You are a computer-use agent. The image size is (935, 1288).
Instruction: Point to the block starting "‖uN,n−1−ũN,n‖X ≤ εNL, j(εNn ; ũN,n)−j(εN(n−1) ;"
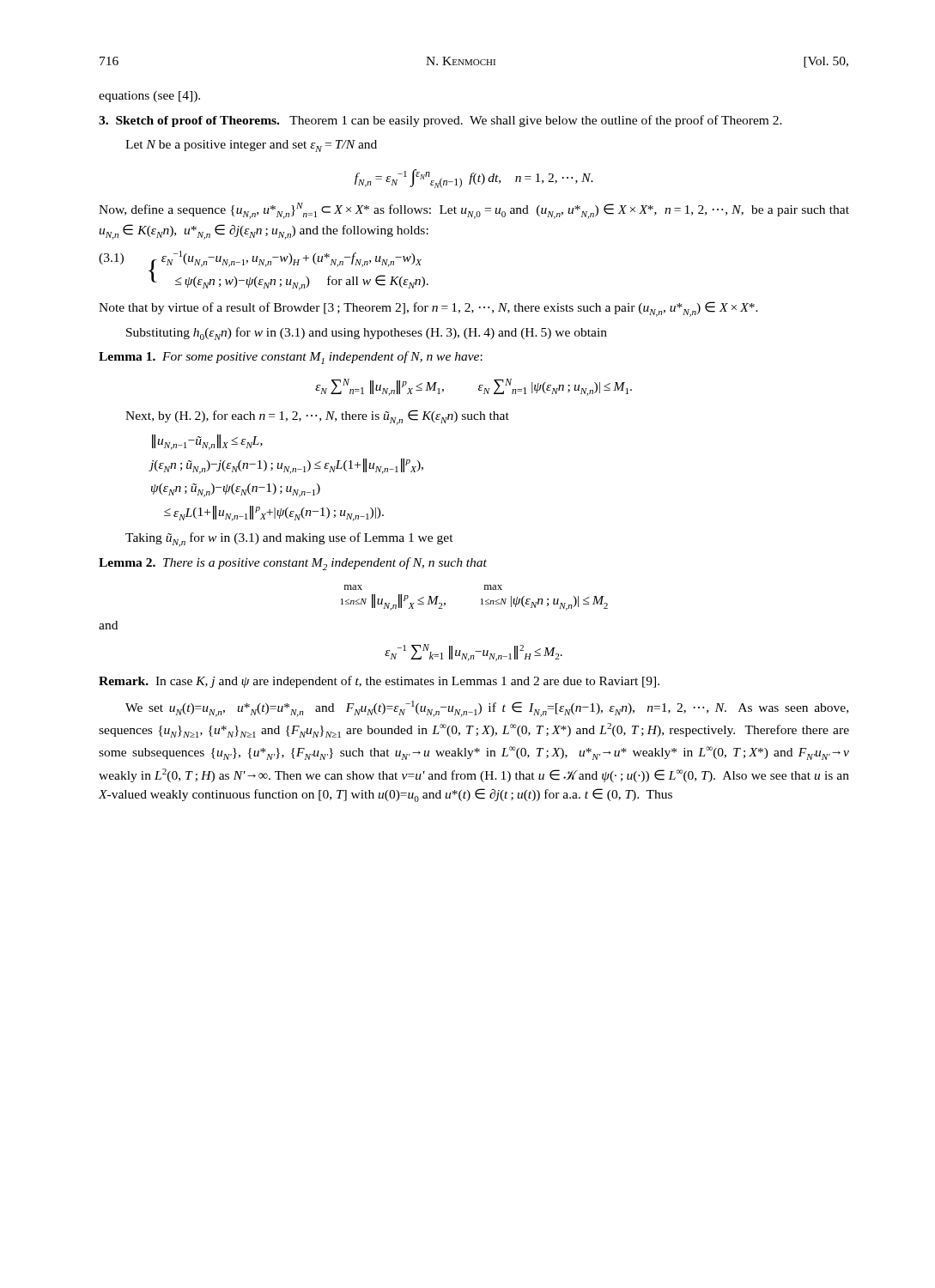[287, 477]
